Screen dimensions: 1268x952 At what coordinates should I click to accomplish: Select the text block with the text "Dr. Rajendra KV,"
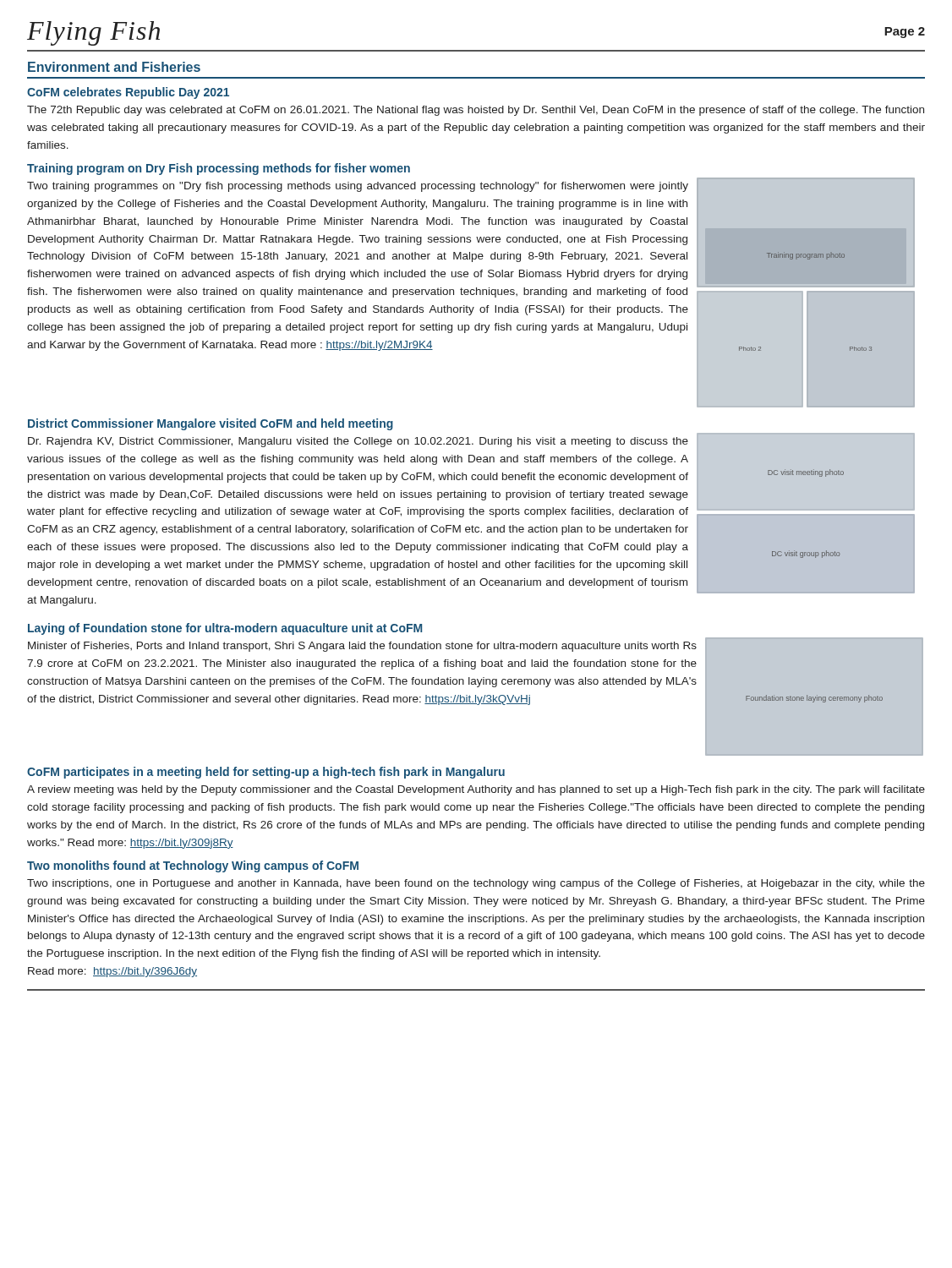coord(358,520)
